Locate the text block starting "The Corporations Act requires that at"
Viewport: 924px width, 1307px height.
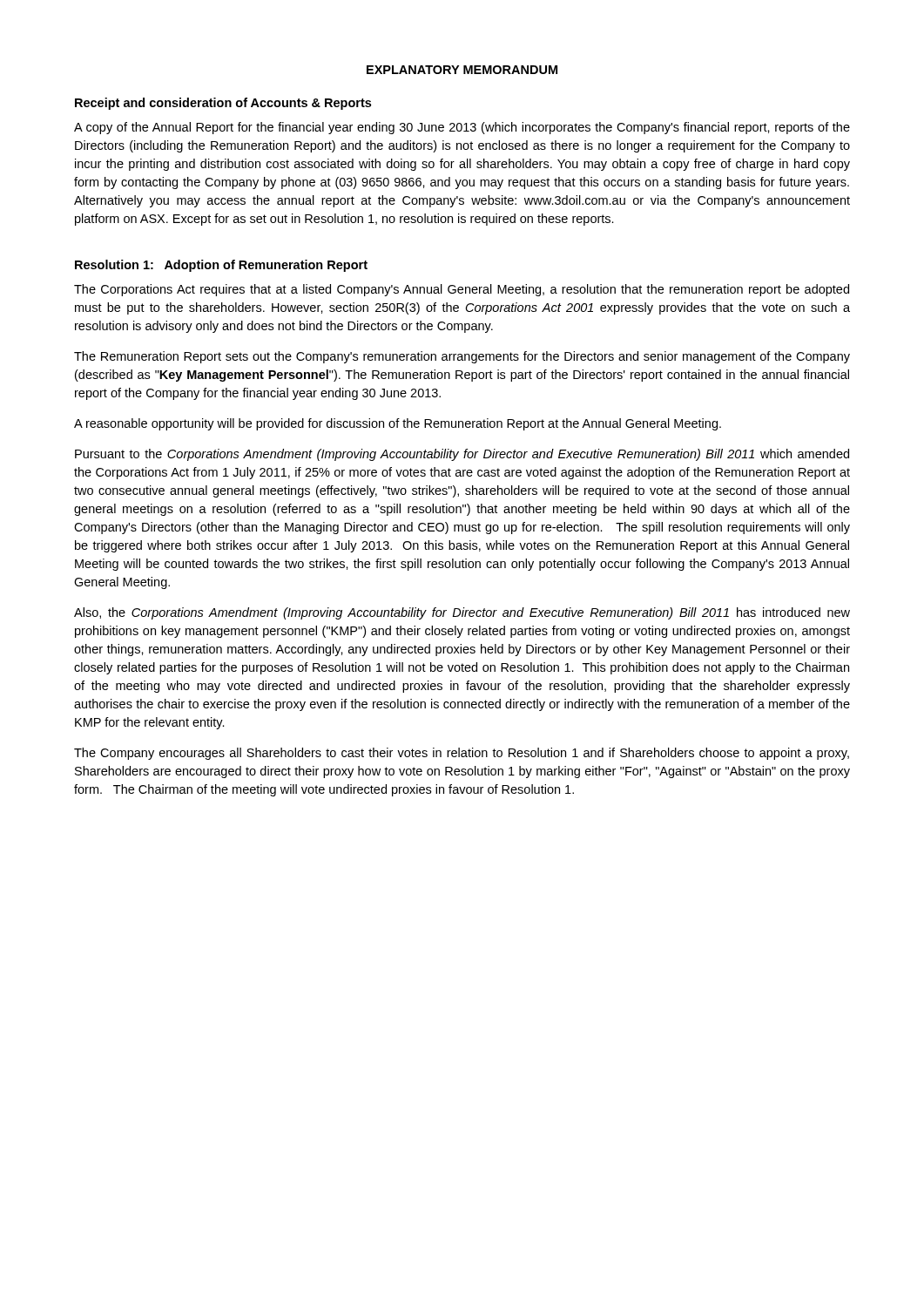tap(462, 308)
